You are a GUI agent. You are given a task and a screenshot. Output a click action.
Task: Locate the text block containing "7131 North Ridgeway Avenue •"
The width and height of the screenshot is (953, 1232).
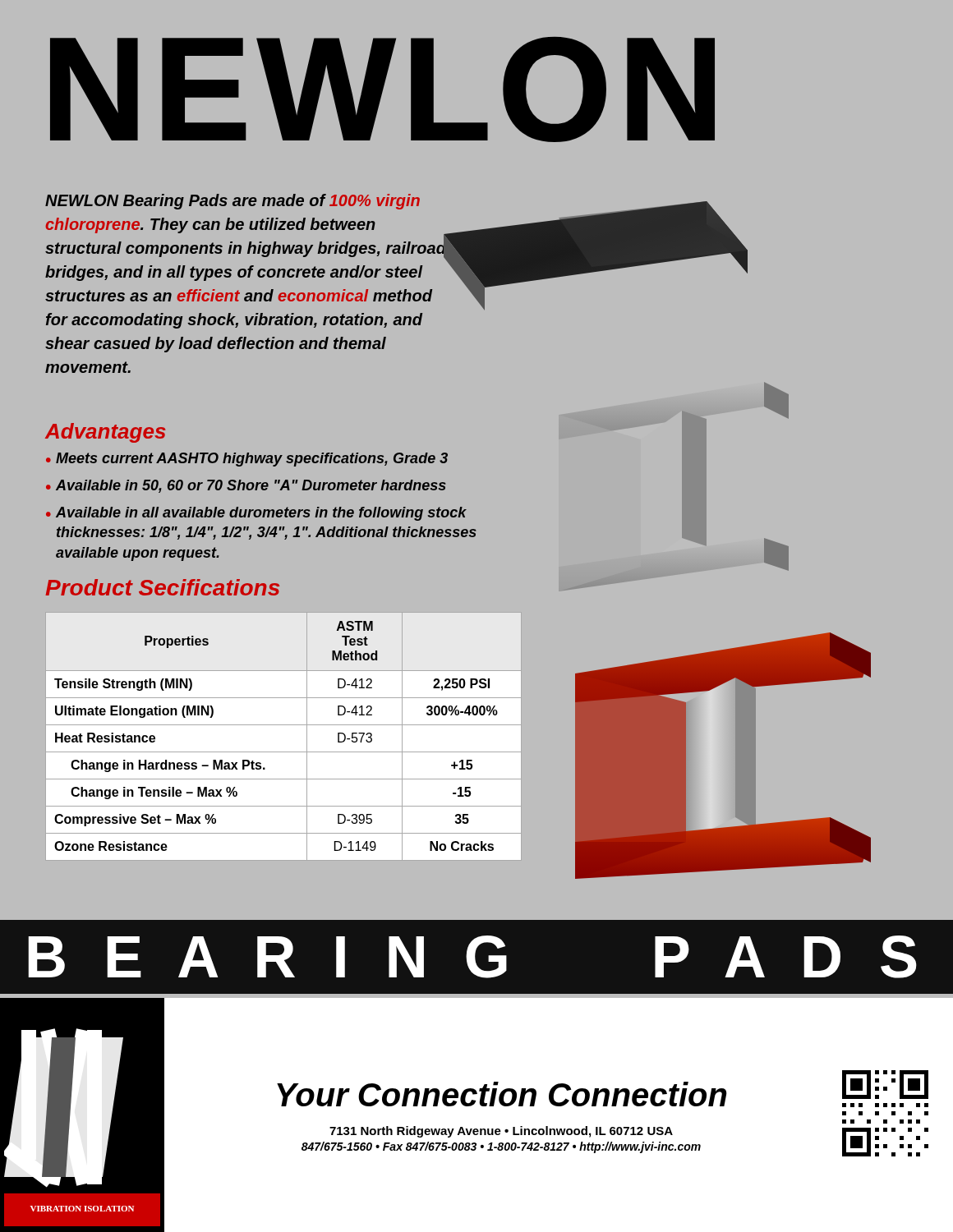click(501, 1131)
